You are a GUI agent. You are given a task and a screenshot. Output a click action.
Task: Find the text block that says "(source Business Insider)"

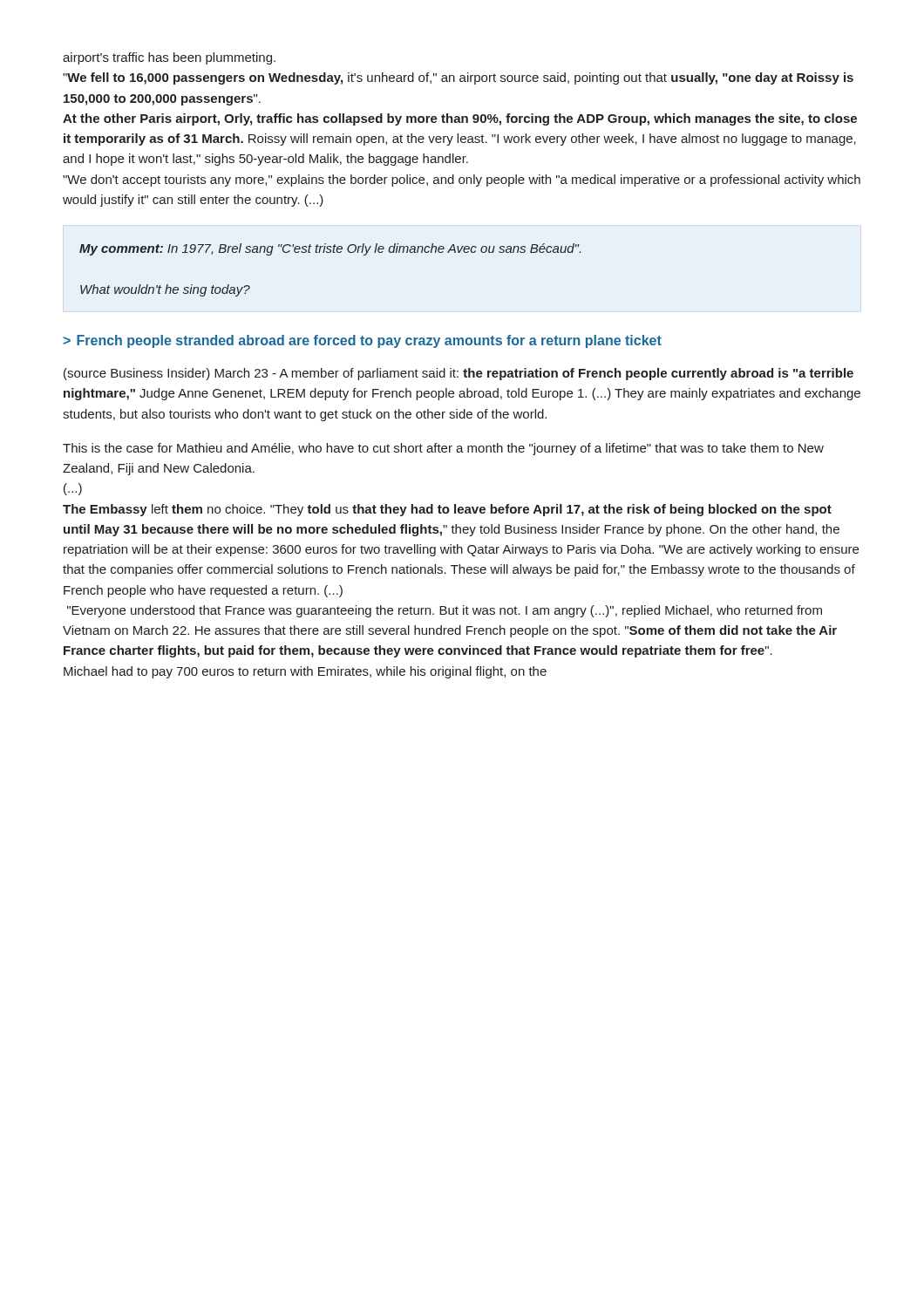coord(462,393)
